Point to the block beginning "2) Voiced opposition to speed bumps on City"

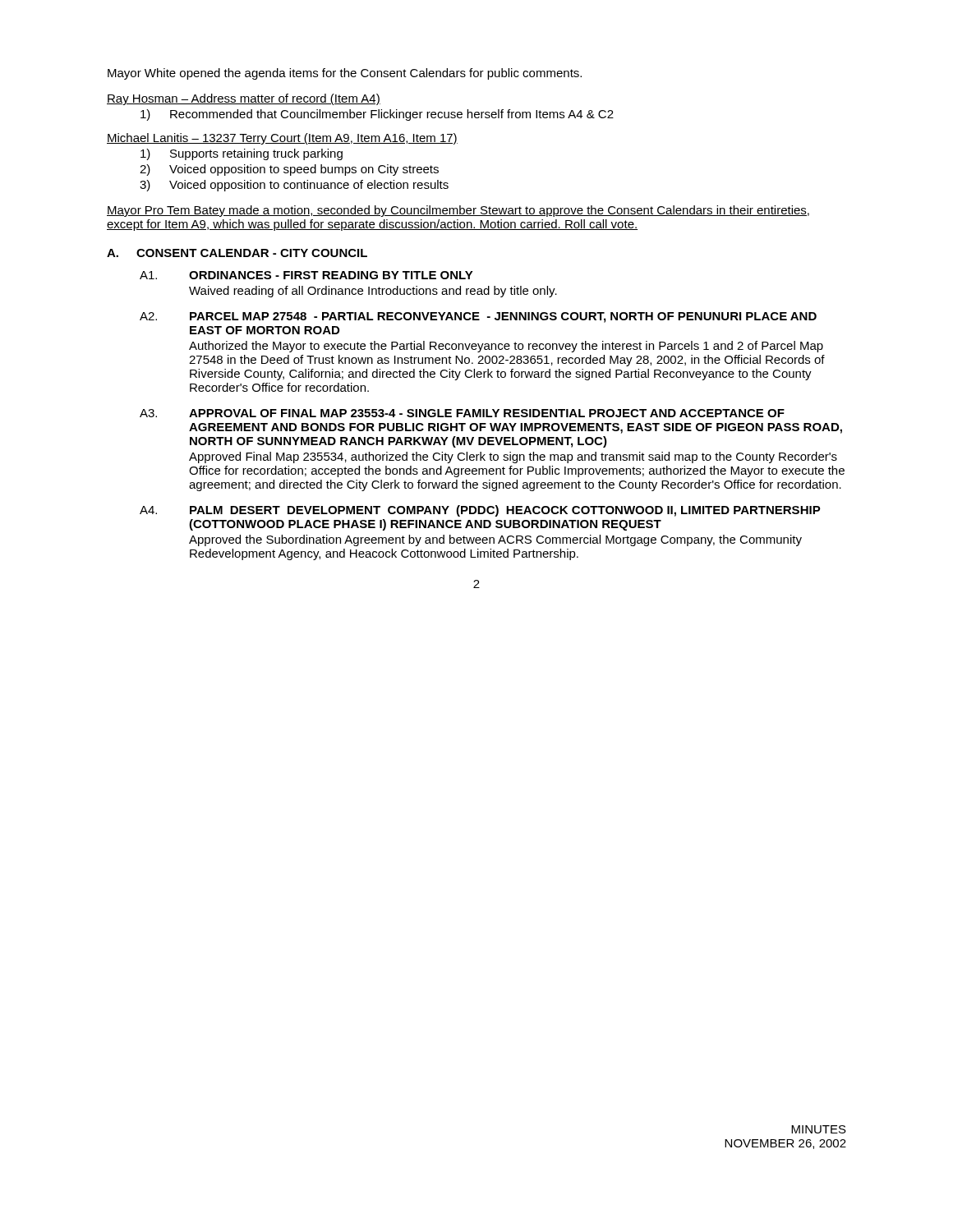(289, 170)
